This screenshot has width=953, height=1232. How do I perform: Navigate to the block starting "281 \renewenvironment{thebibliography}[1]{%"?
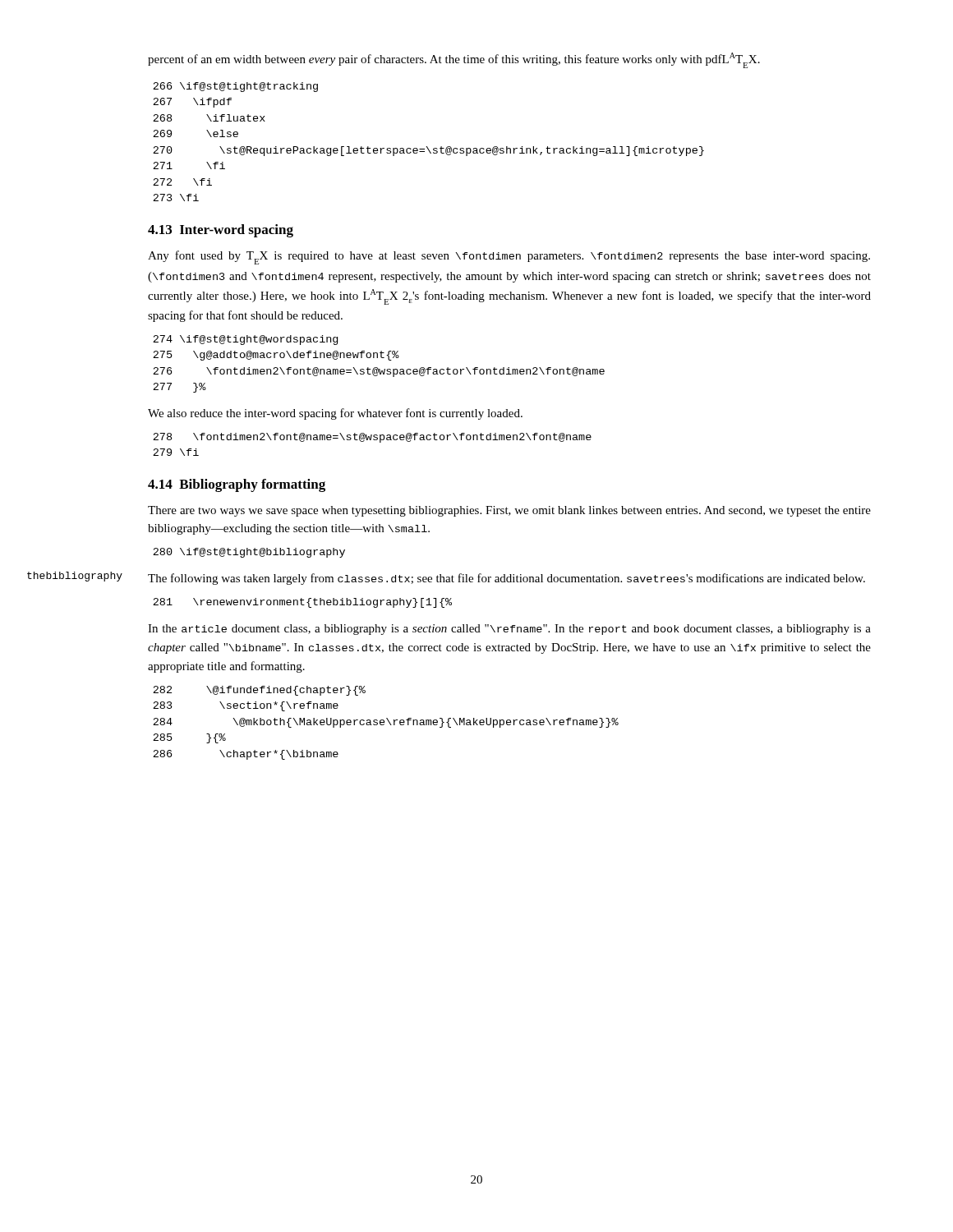coord(302,603)
